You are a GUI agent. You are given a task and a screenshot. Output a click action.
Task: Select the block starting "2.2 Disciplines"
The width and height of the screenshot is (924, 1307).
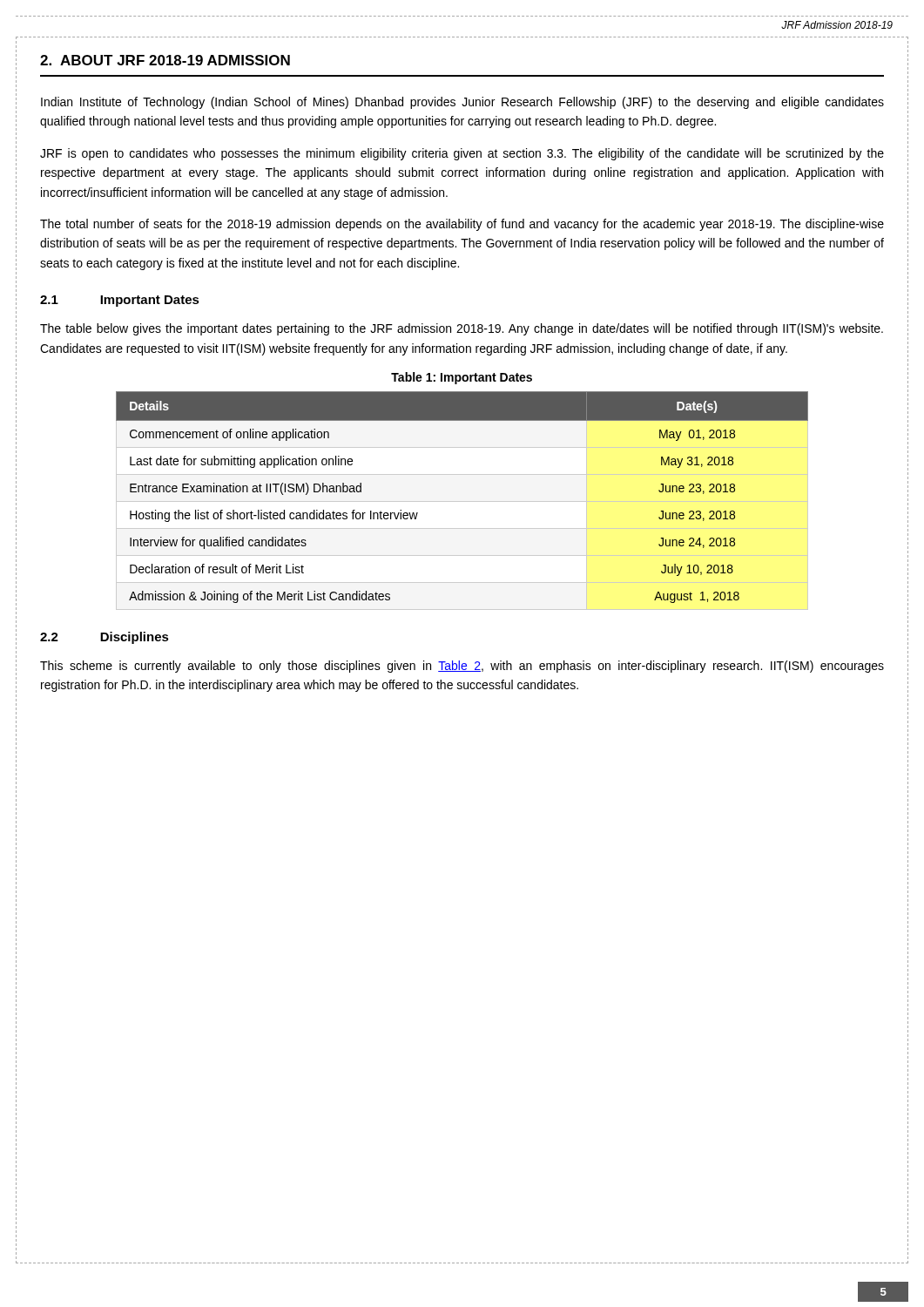pos(104,636)
